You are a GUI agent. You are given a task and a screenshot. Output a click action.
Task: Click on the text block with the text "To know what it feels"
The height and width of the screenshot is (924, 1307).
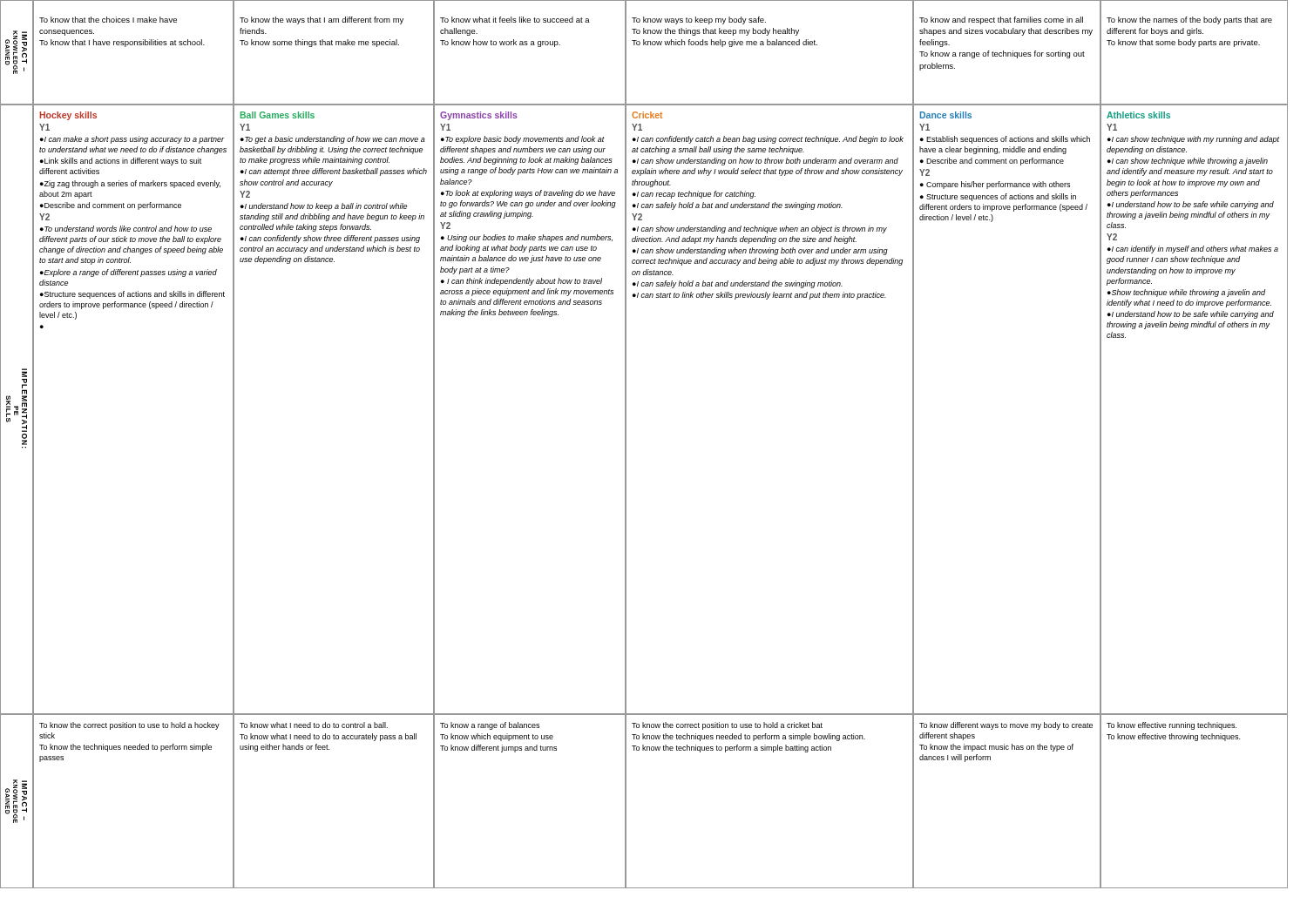click(x=530, y=31)
